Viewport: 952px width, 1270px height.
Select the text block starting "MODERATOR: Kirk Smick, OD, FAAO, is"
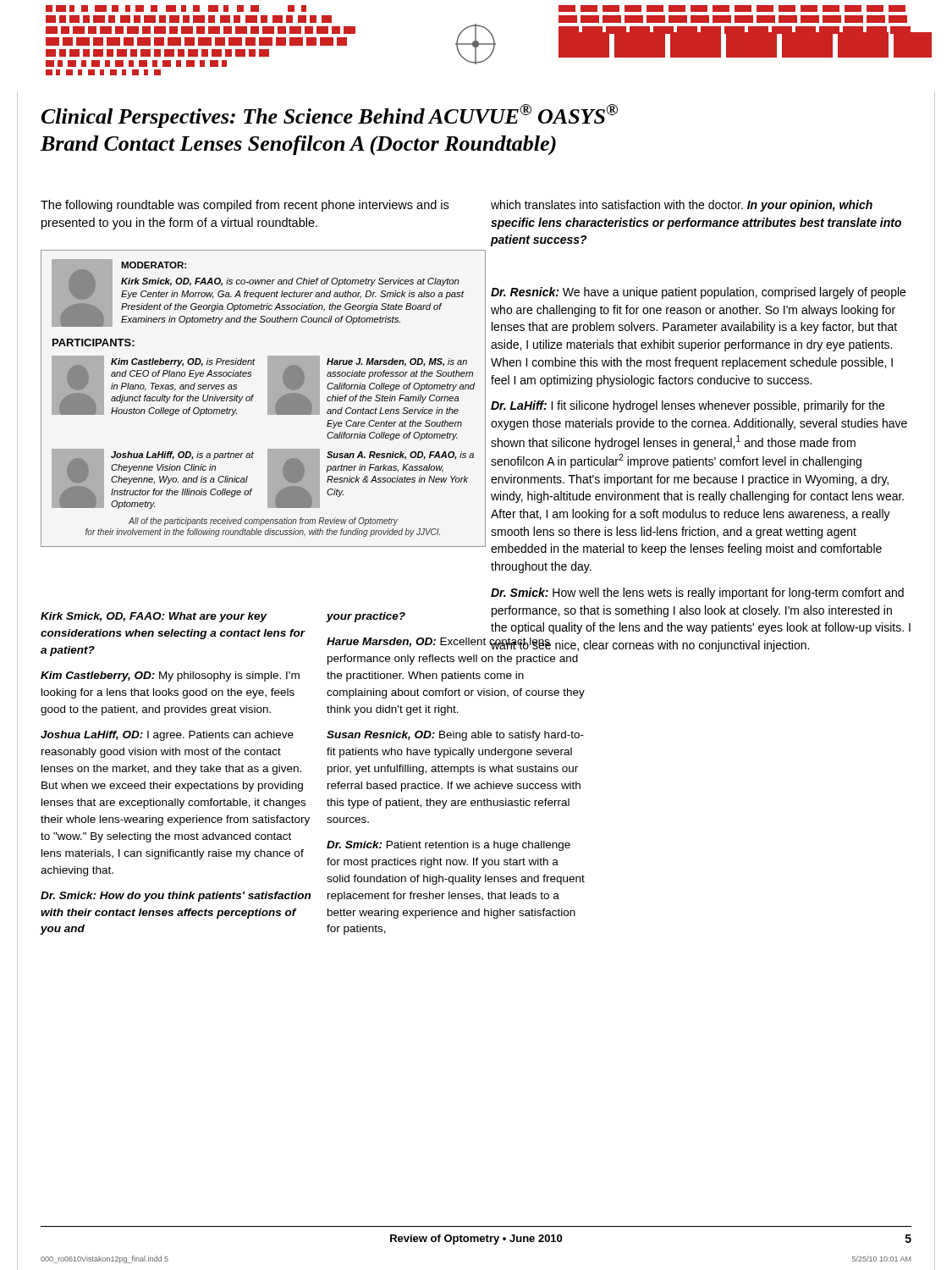pos(263,398)
